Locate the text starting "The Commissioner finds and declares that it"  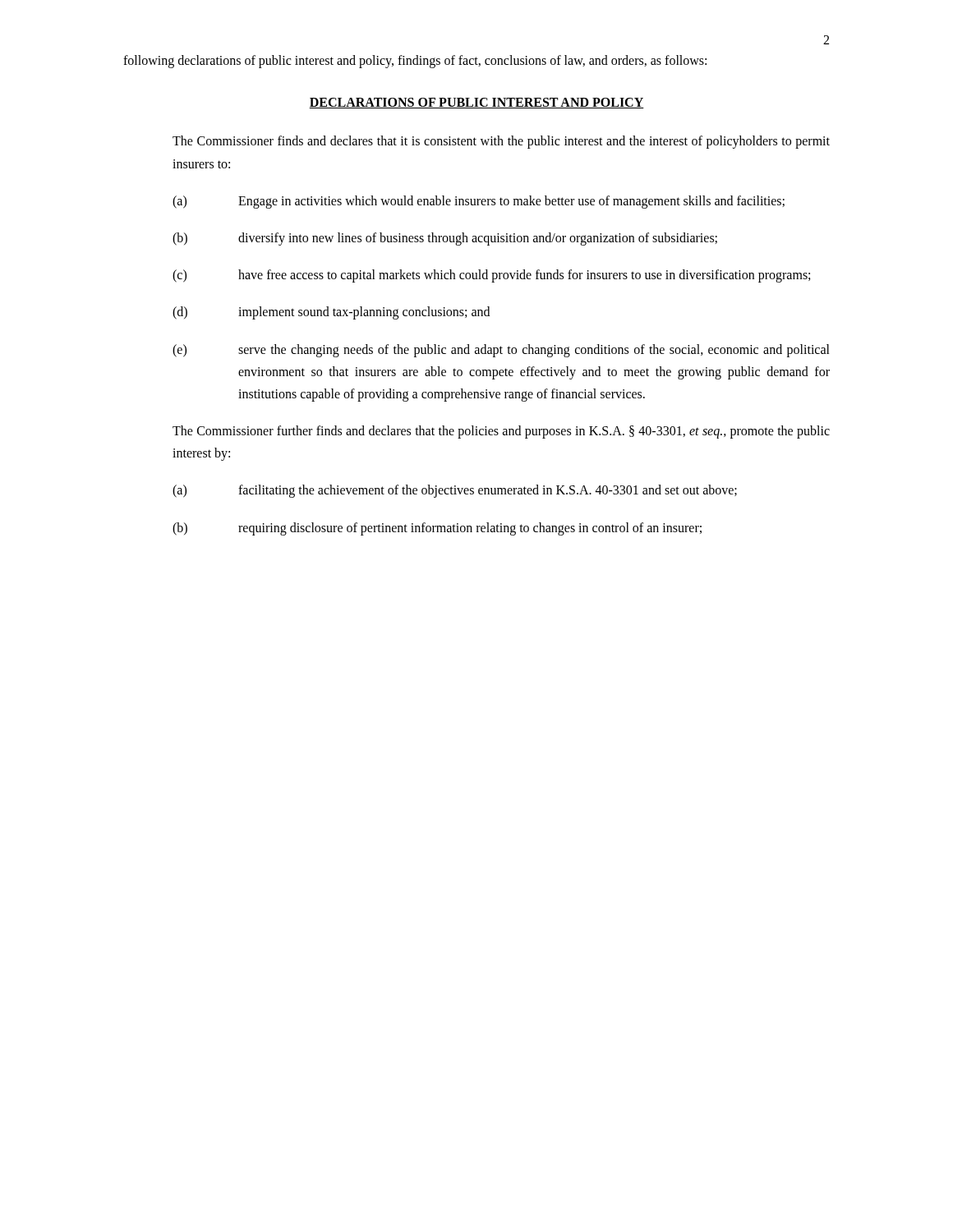pyautogui.click(x=501, y=152)
